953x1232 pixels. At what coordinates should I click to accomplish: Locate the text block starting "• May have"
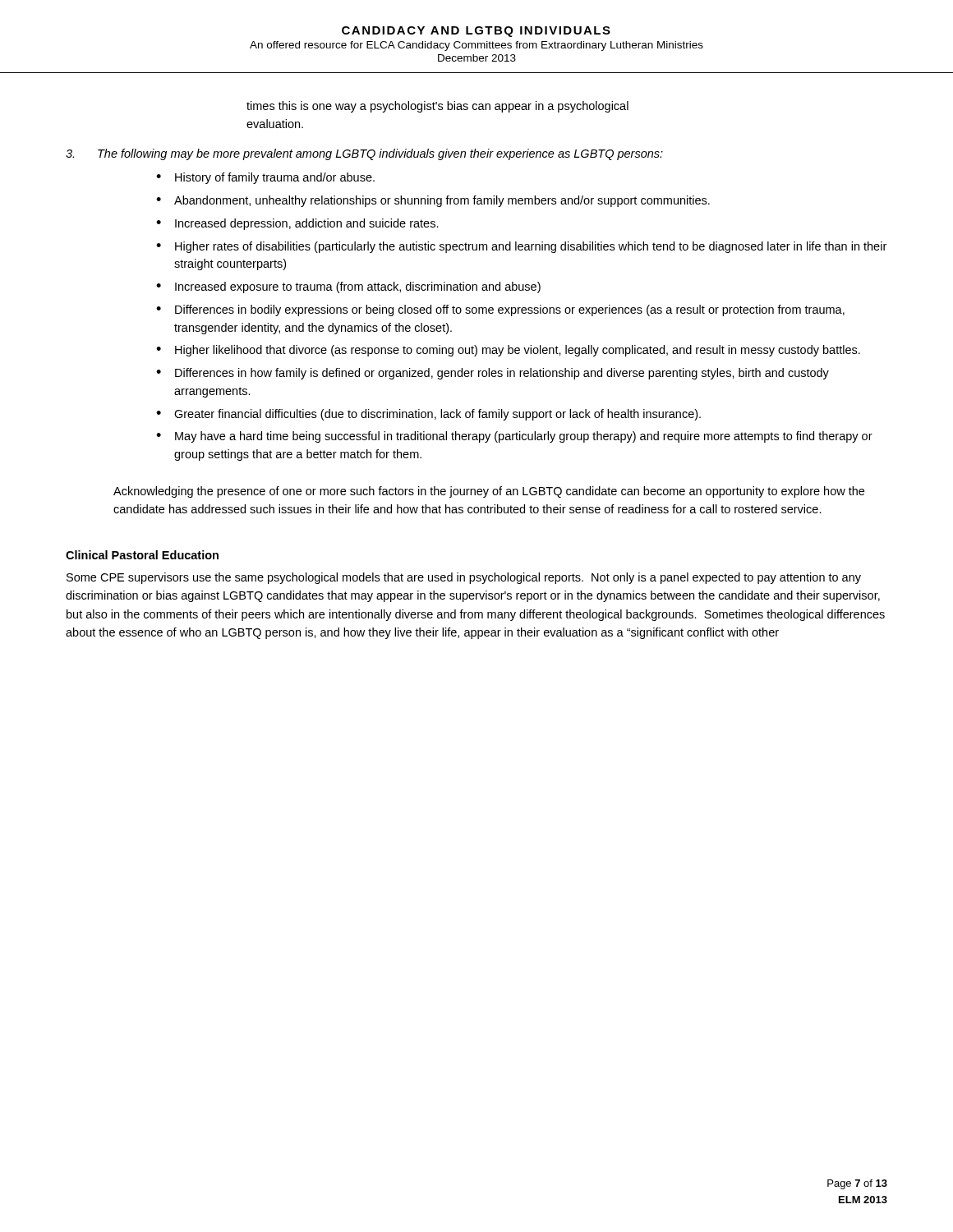(x=522, y=446)
